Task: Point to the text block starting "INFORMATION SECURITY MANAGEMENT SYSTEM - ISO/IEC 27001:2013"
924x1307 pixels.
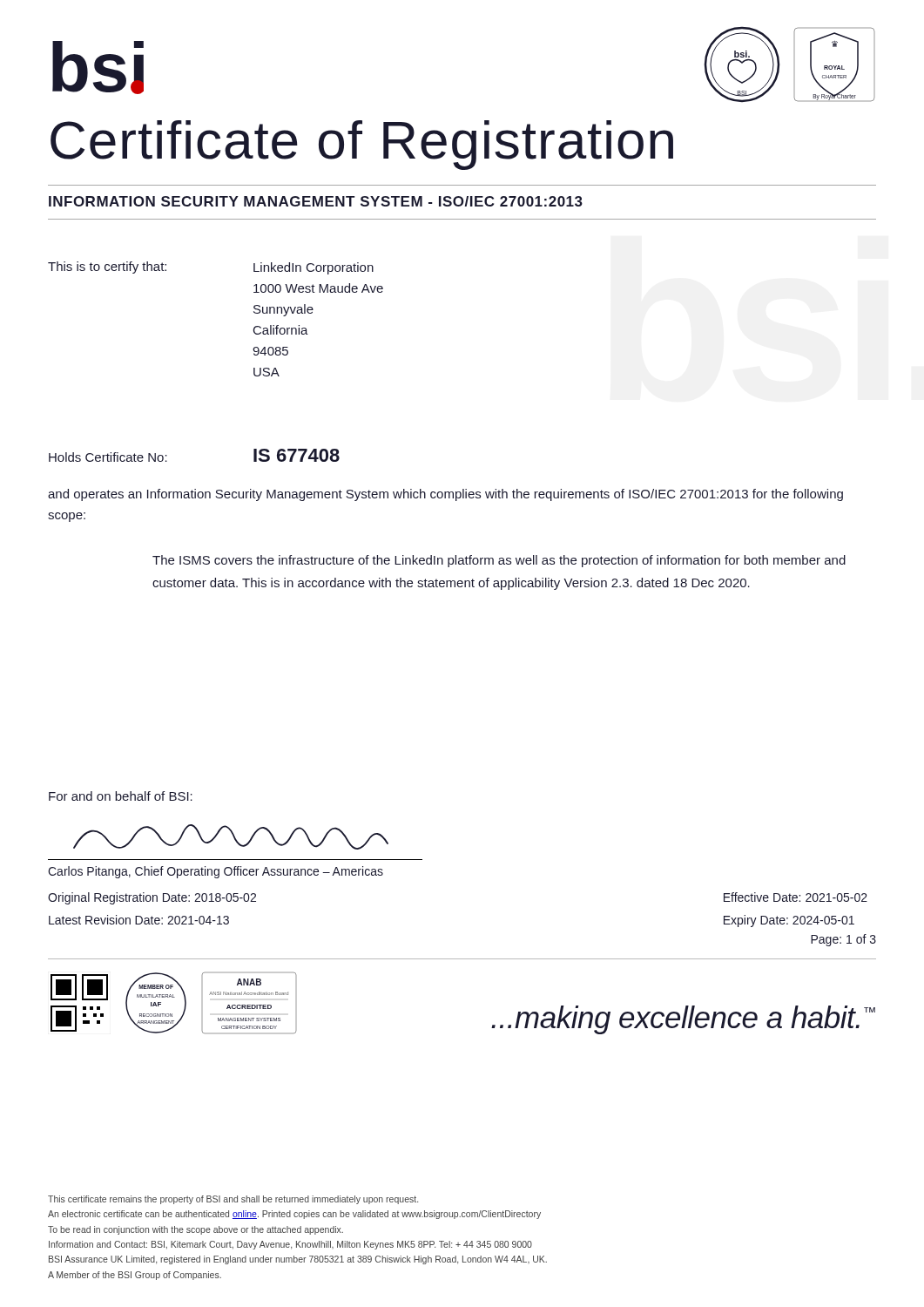Action: point(462,202)
